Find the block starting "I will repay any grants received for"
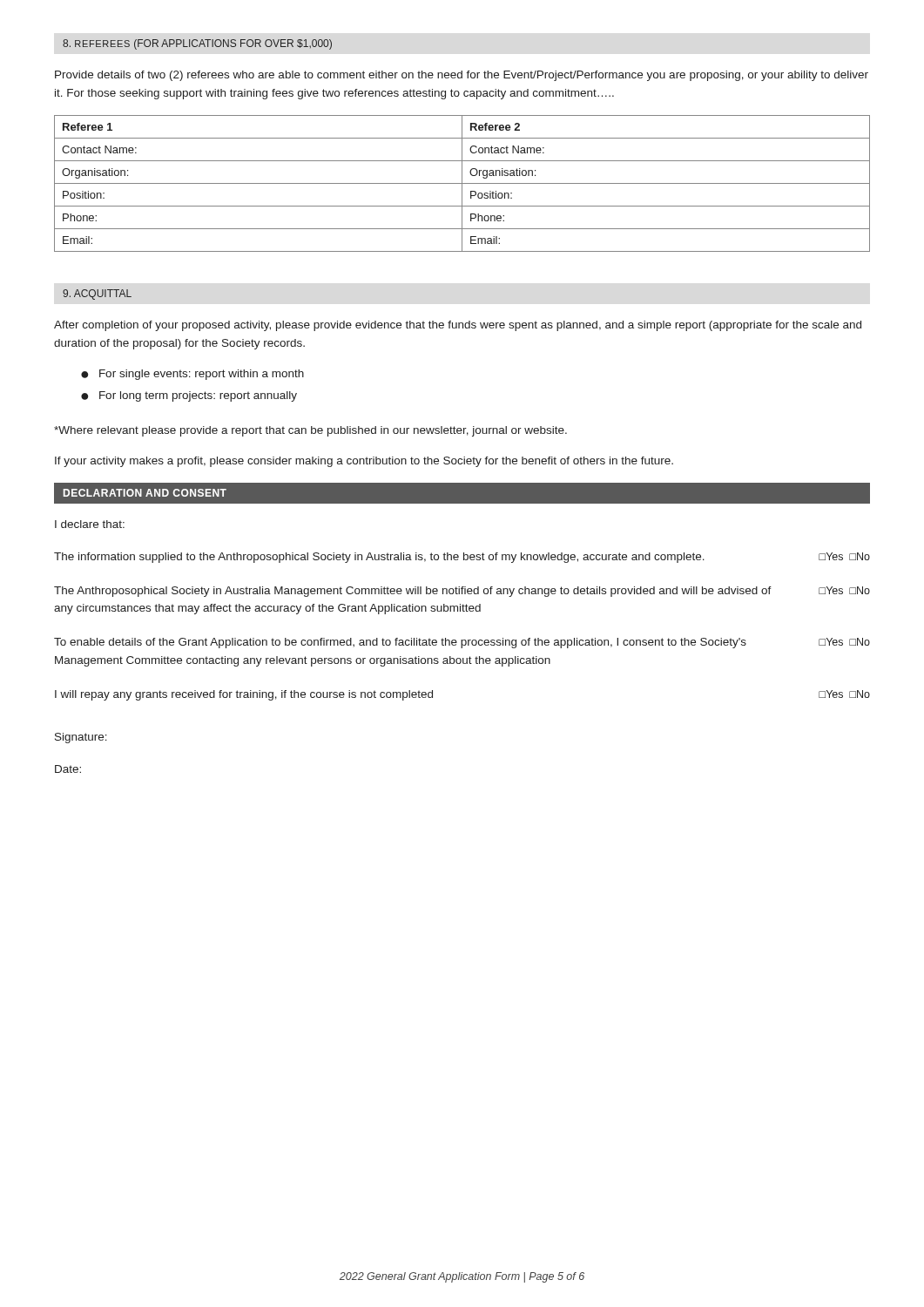924x1307 pixels. [x=244, y=695]
